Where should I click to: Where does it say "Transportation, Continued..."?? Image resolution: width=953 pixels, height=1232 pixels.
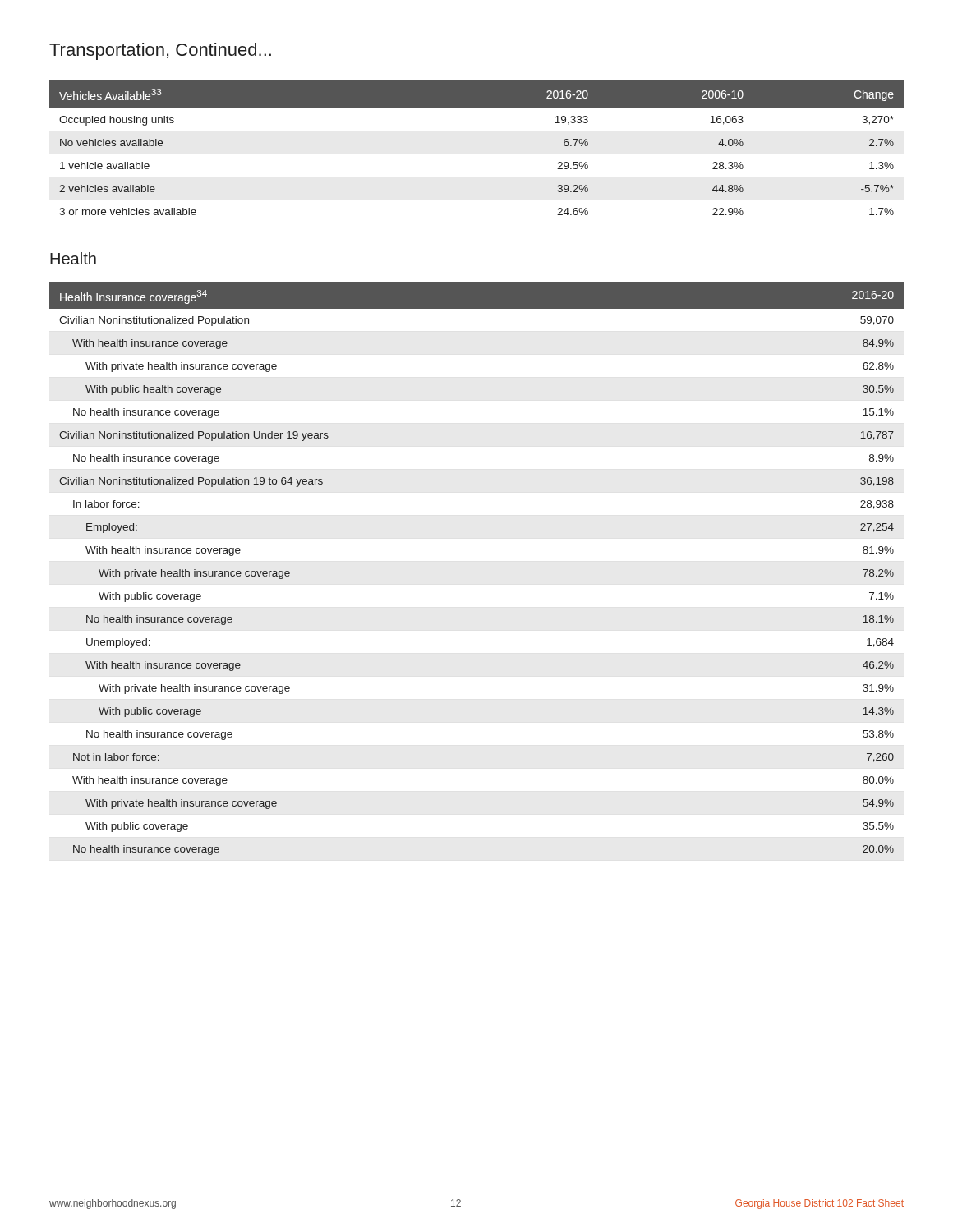[x=160, y=51]
